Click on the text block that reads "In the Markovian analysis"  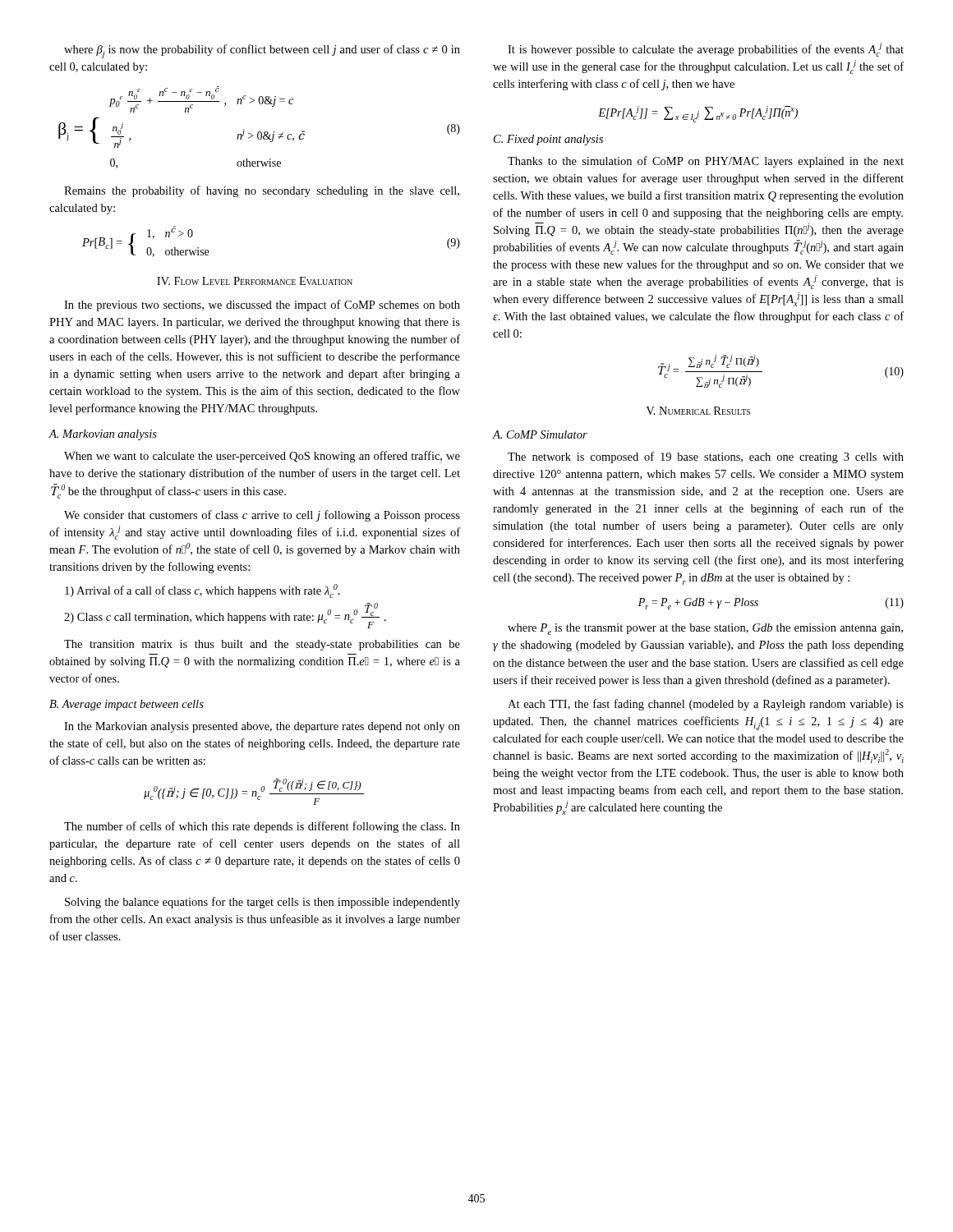(x=255, y=744)
